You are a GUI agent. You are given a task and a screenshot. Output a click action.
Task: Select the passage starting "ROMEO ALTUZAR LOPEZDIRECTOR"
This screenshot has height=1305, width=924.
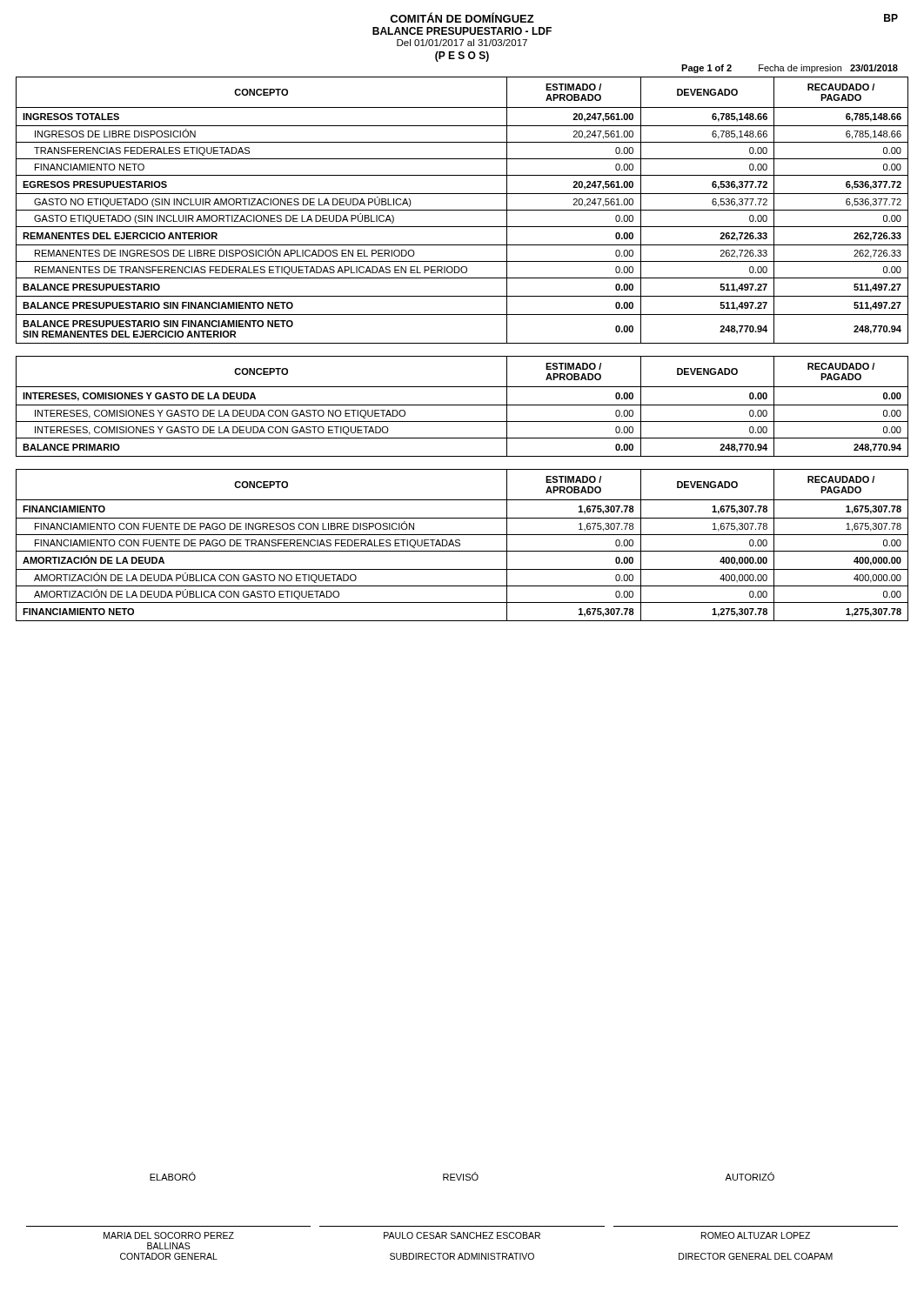point(755,1246)
